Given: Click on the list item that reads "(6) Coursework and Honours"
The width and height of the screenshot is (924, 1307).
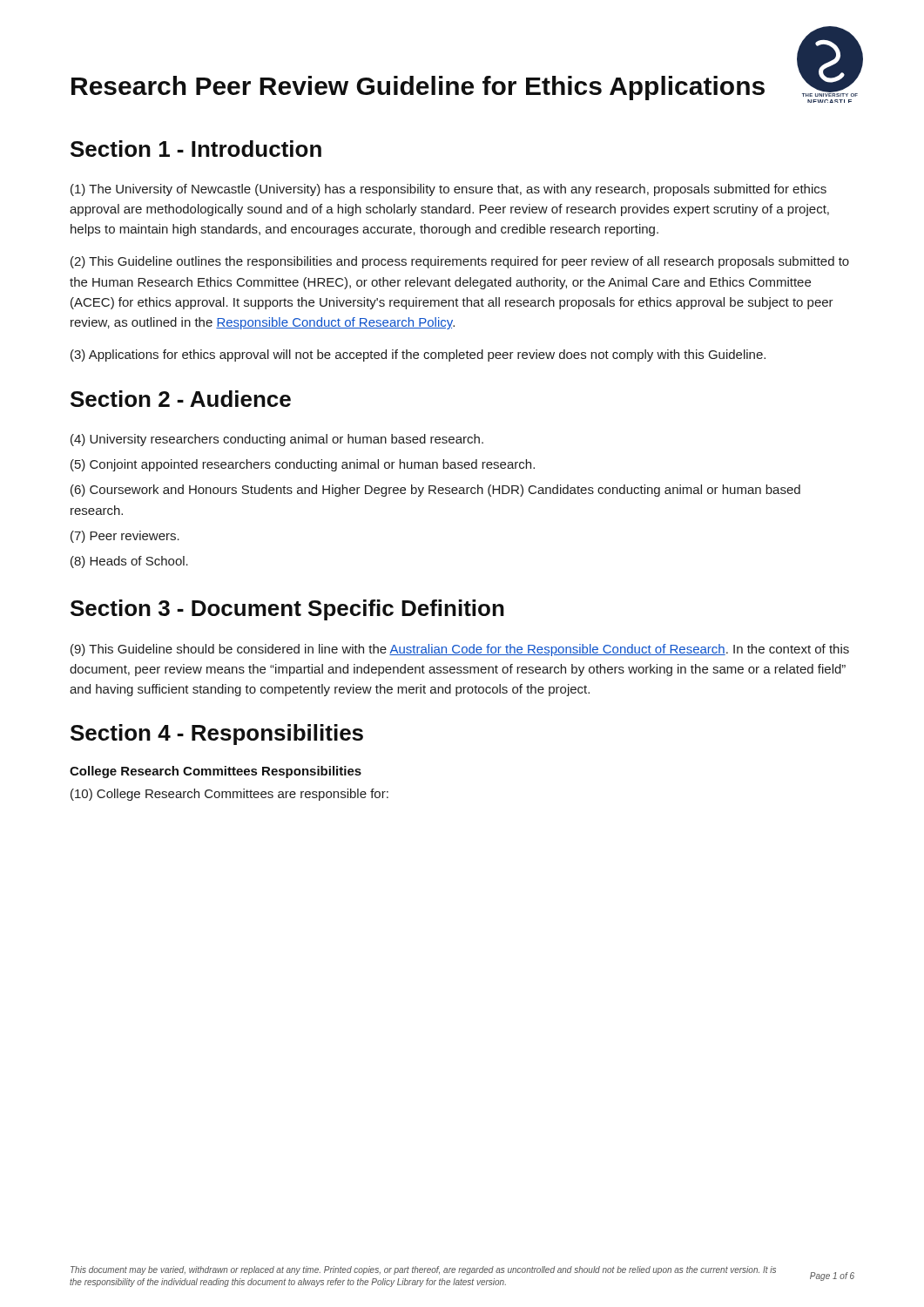Looking at the screenshot, I should click(x=435, y=500).
